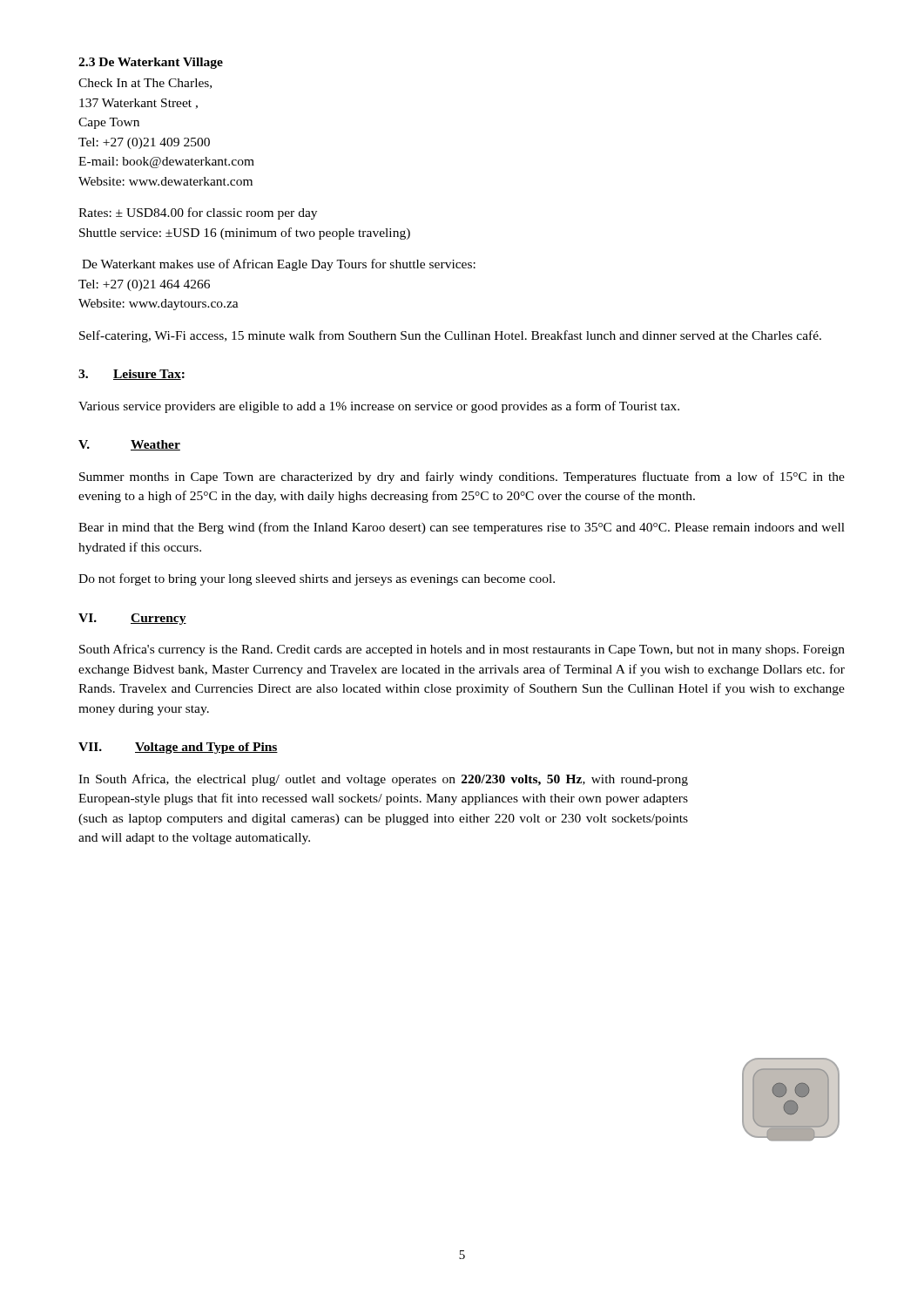This screenshot has width=924, height=1307.
Task: Locate the section header containing "V. Weather"
Action: click(129, 445)
